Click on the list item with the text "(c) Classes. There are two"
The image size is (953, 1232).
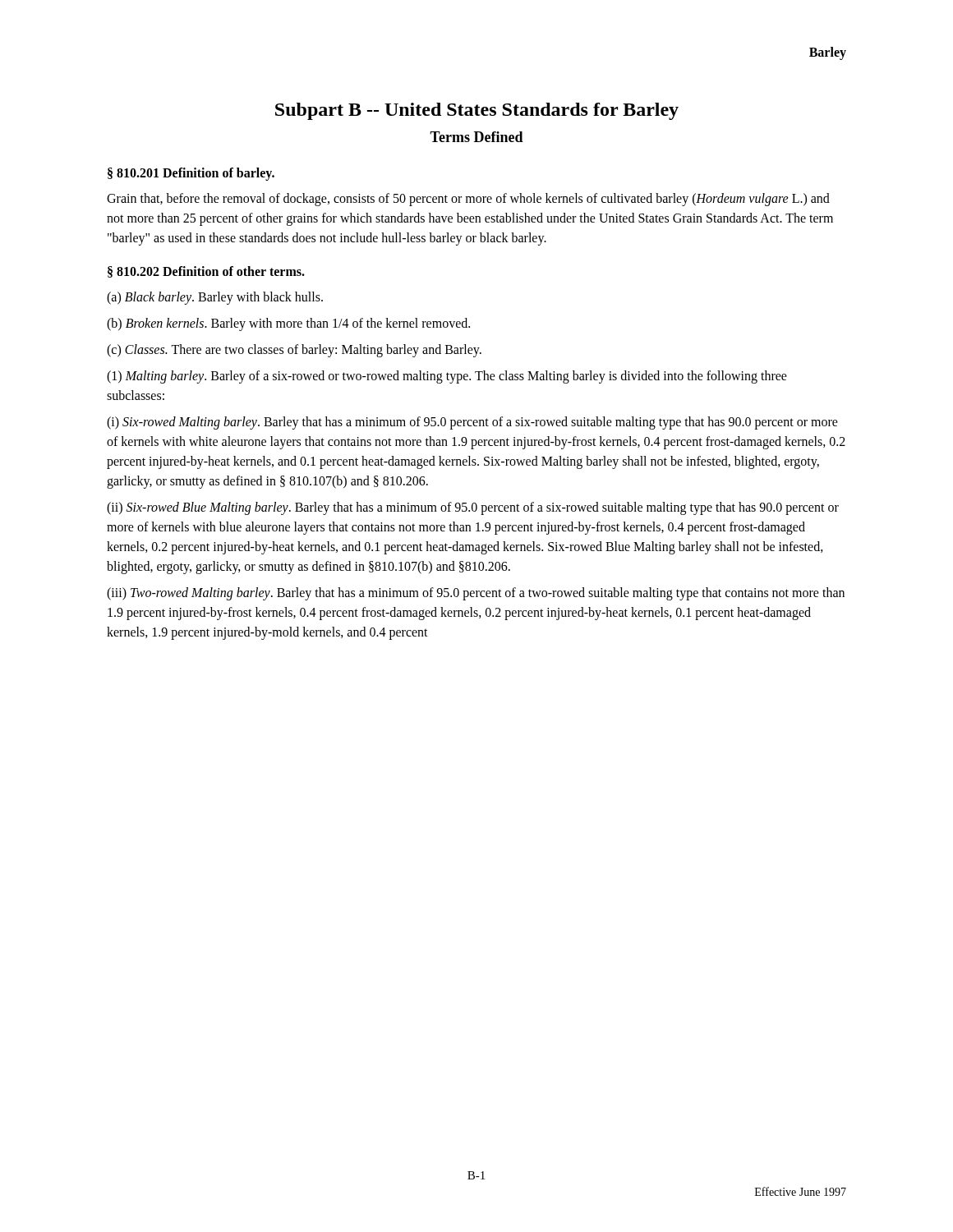click(294, 349)
